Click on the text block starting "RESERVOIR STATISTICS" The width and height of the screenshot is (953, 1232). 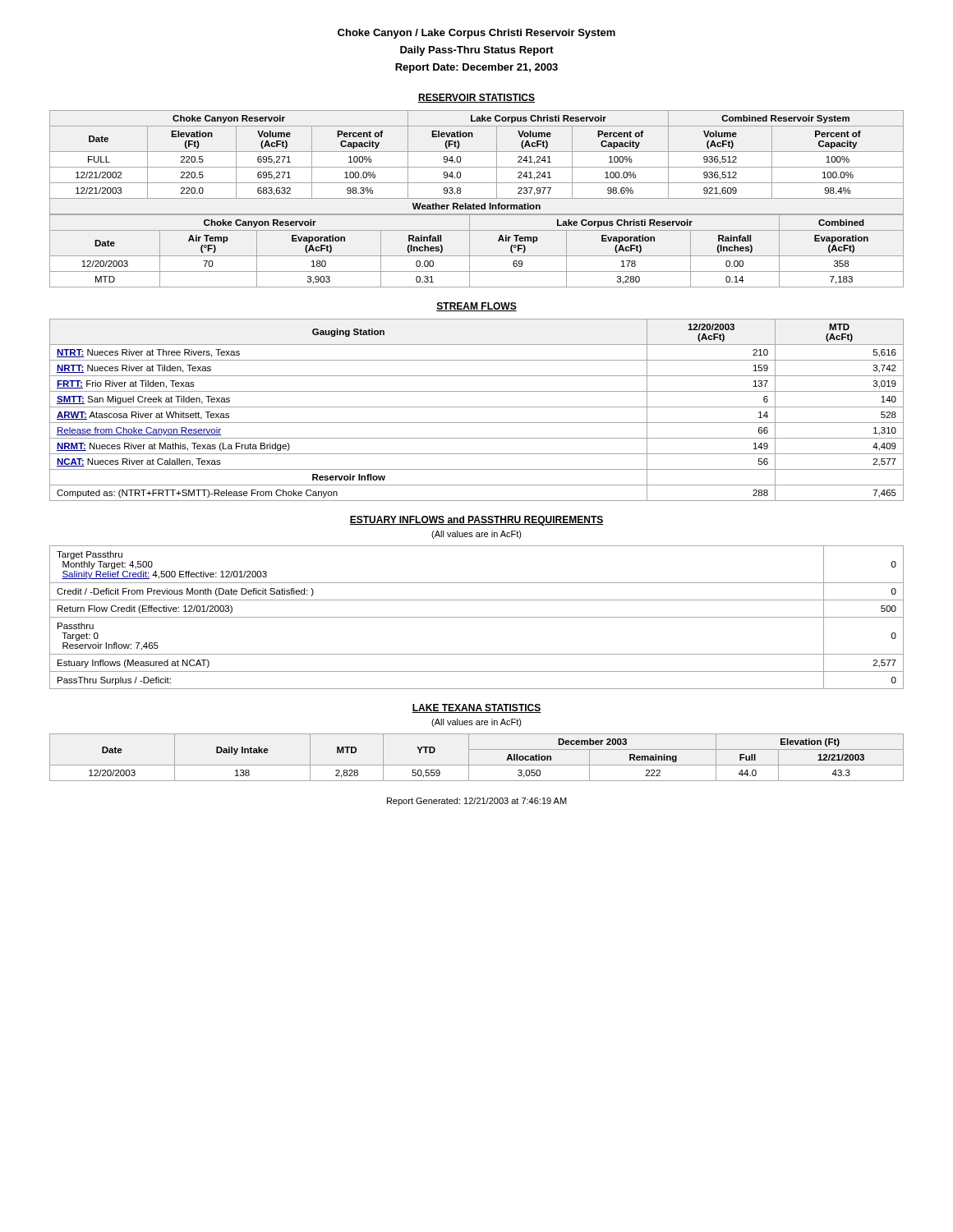pos(476,98)
